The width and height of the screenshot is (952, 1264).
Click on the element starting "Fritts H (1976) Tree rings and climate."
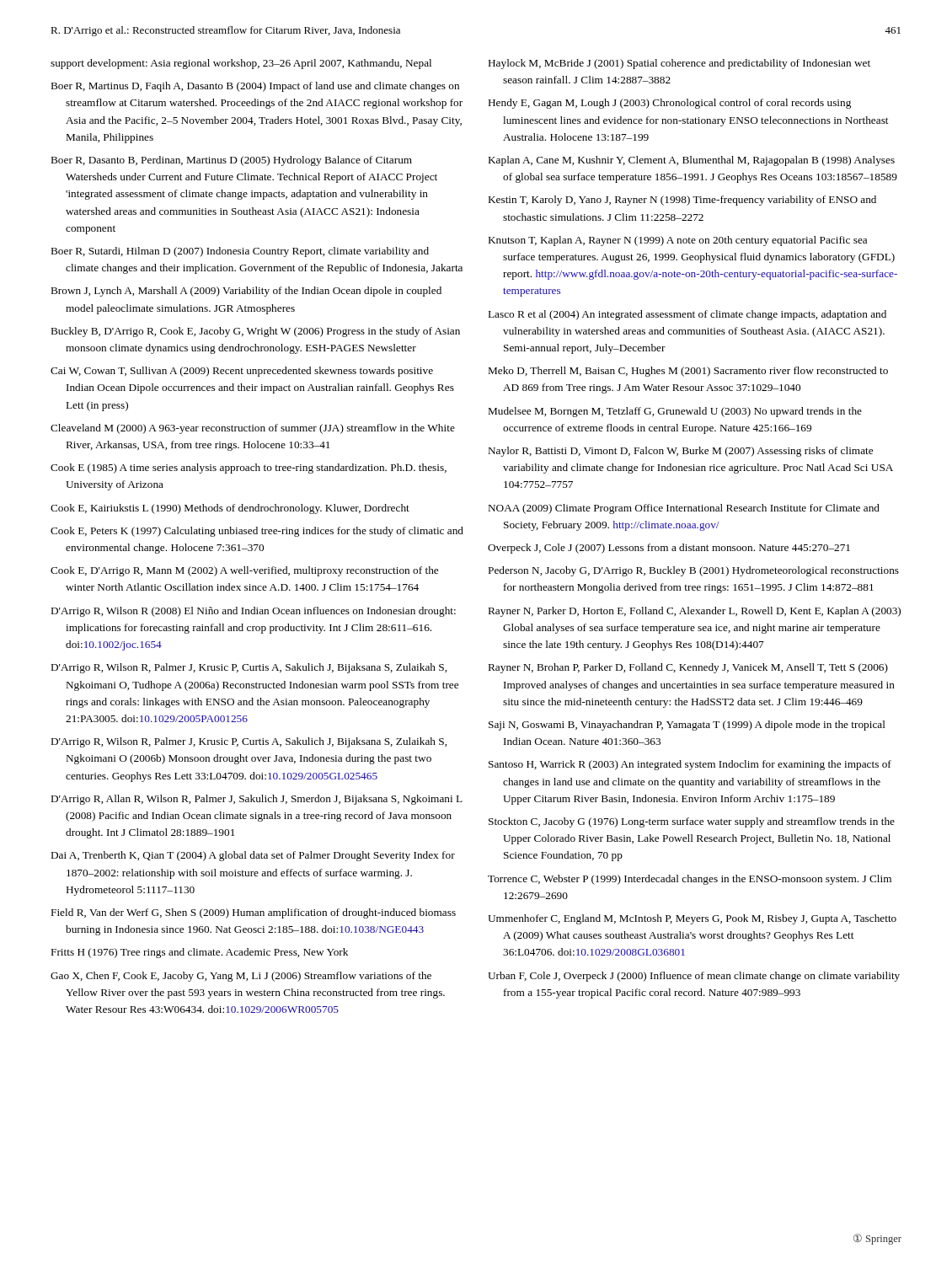pyautogui.click(x=199, y=952)
